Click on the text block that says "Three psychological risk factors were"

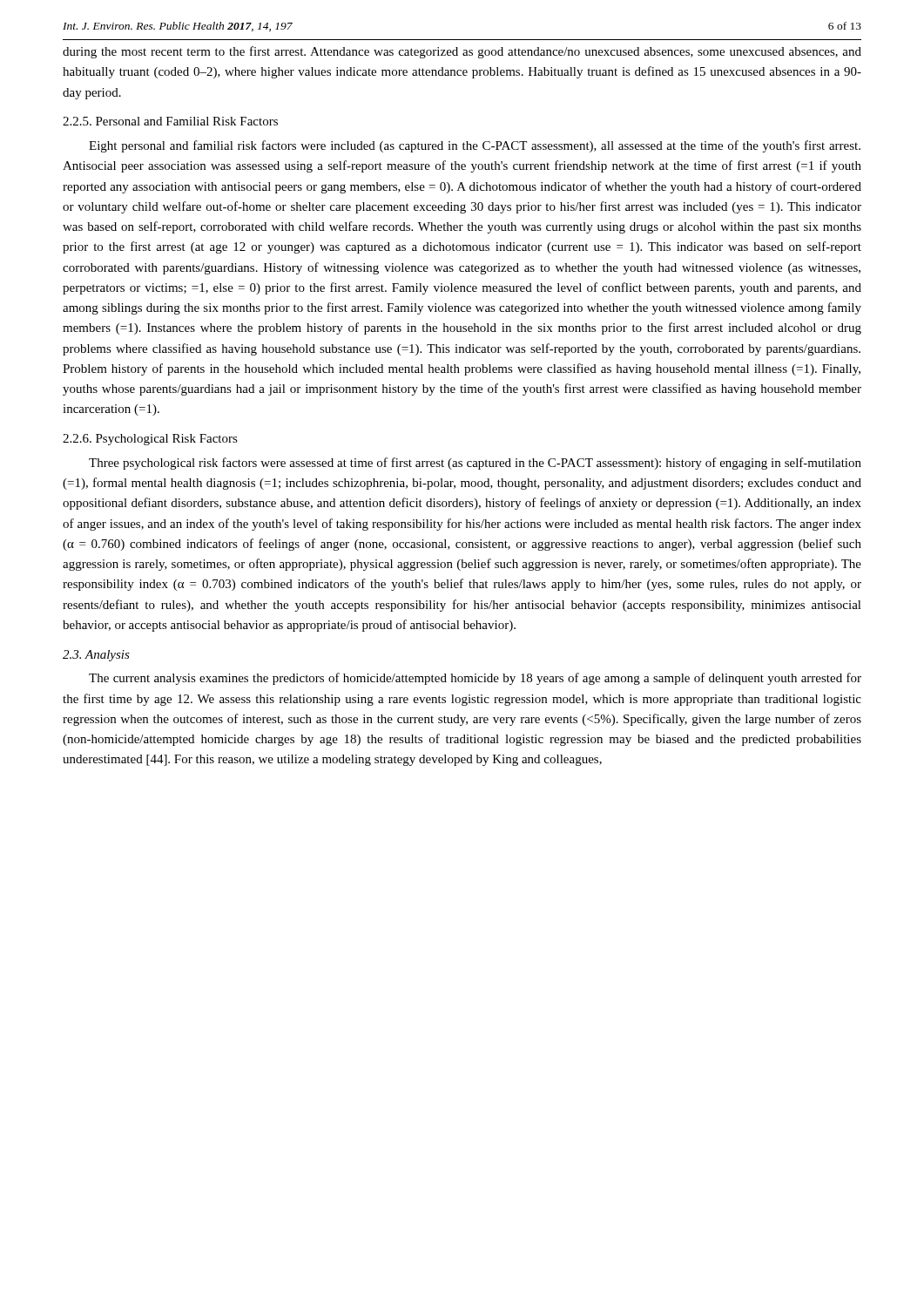[462, 544]
